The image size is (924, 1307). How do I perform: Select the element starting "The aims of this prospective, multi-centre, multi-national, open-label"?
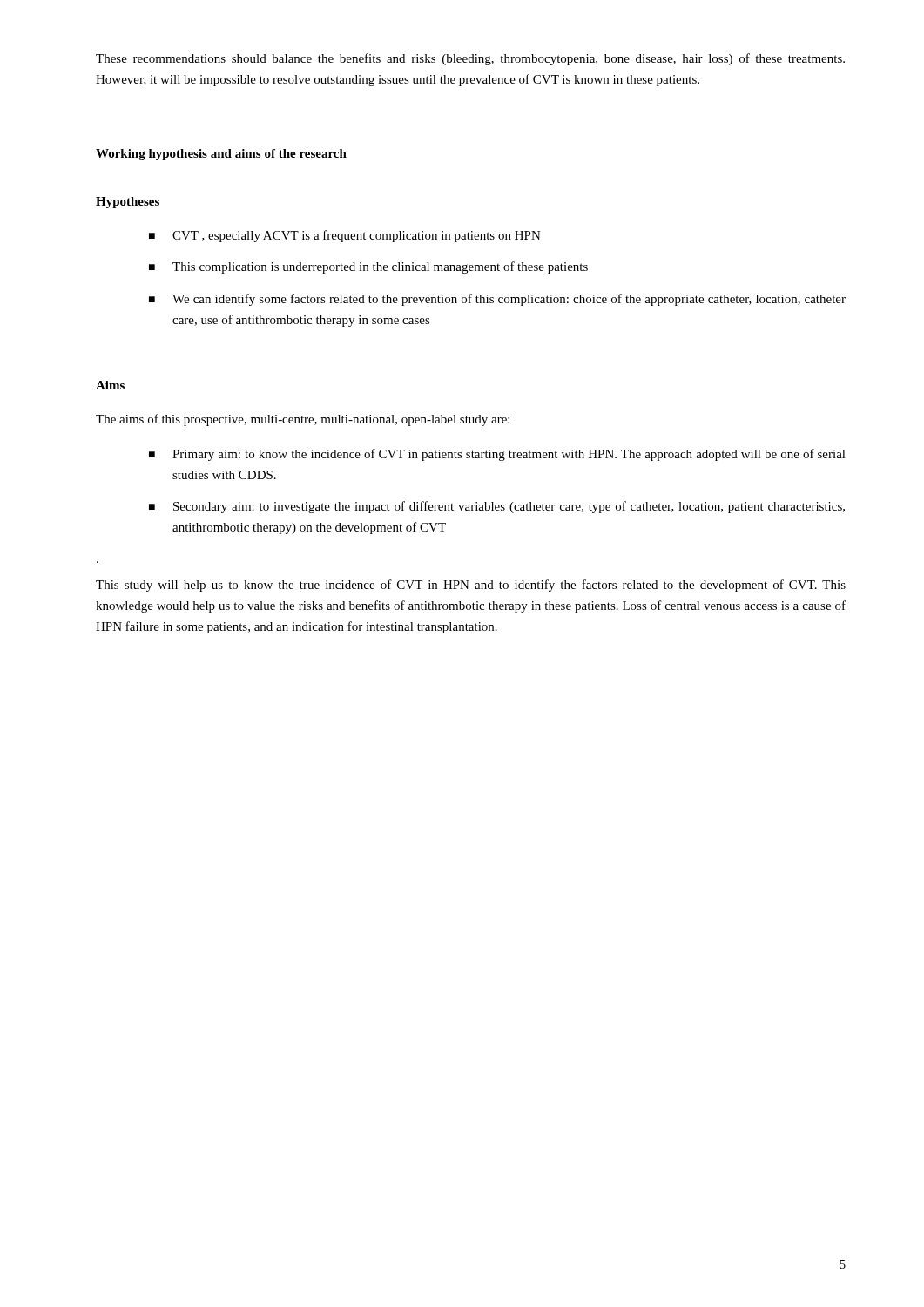(303, 419)
